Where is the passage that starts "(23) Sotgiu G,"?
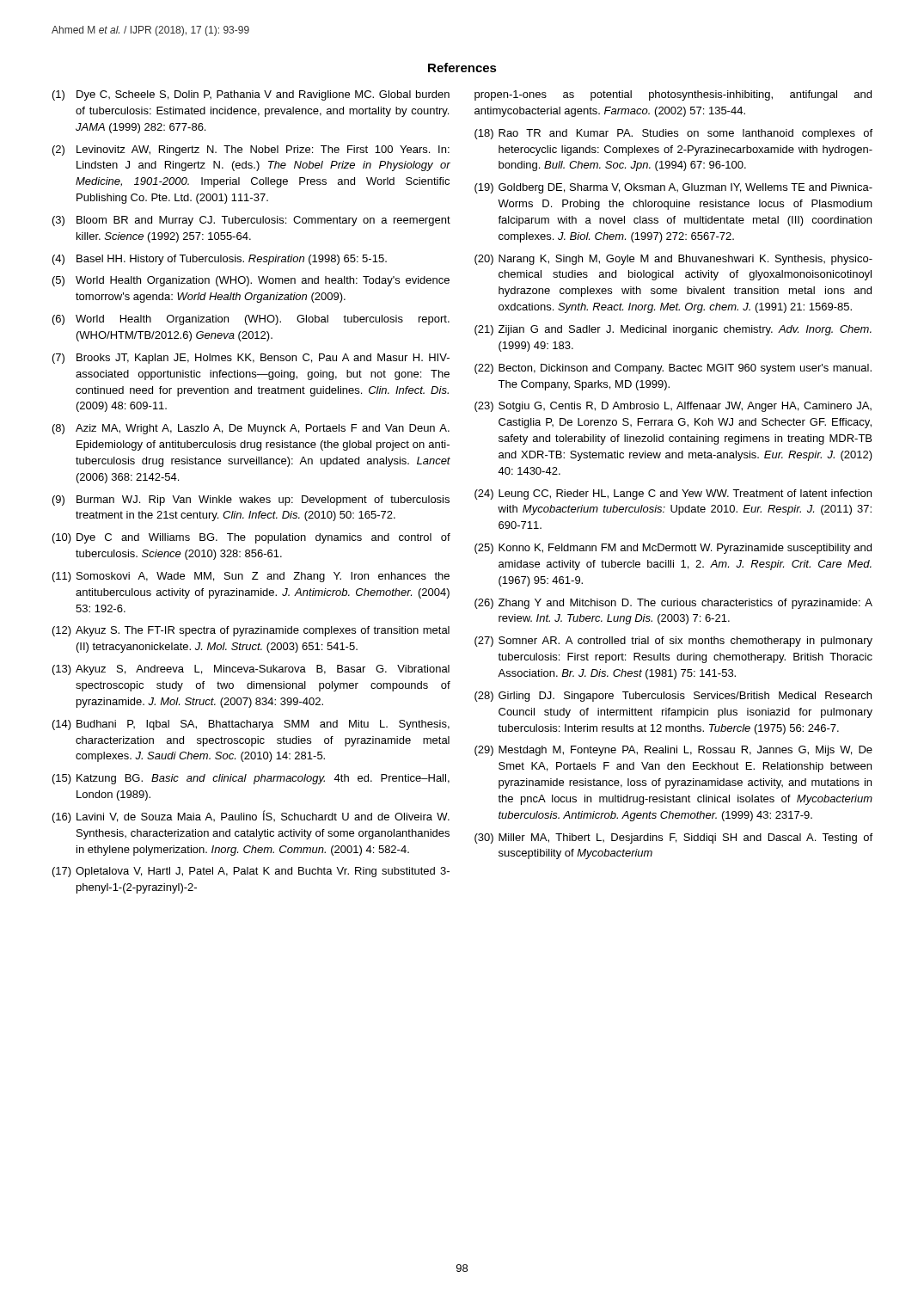Viewport: 924px width, 1290px height. tap(673, 439)
